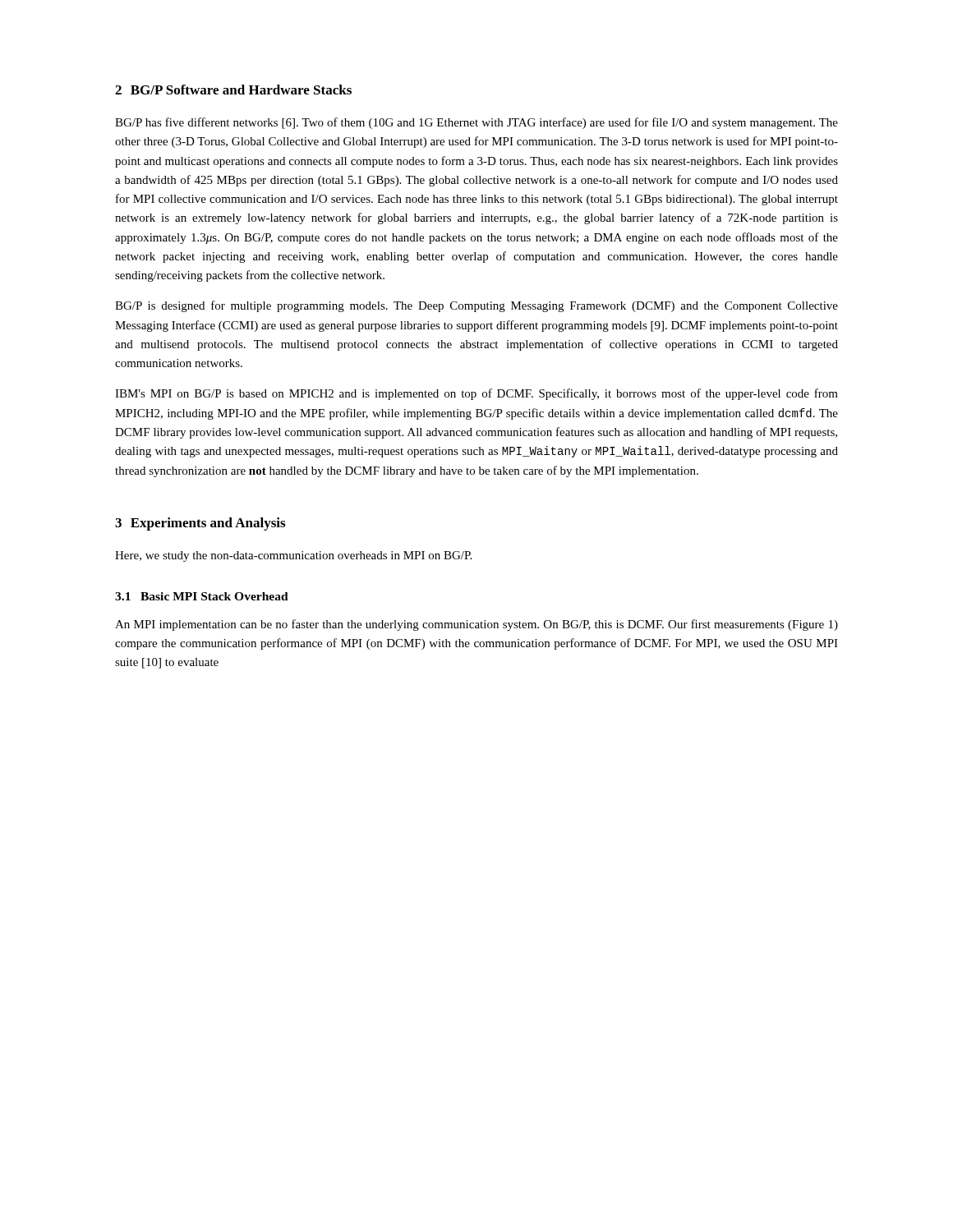Image resolution: width=953 pixels, height=1232 pixels.
Task: Find the section header with the text "3 Experiments and Analysis"
Action: pos(200,523)
